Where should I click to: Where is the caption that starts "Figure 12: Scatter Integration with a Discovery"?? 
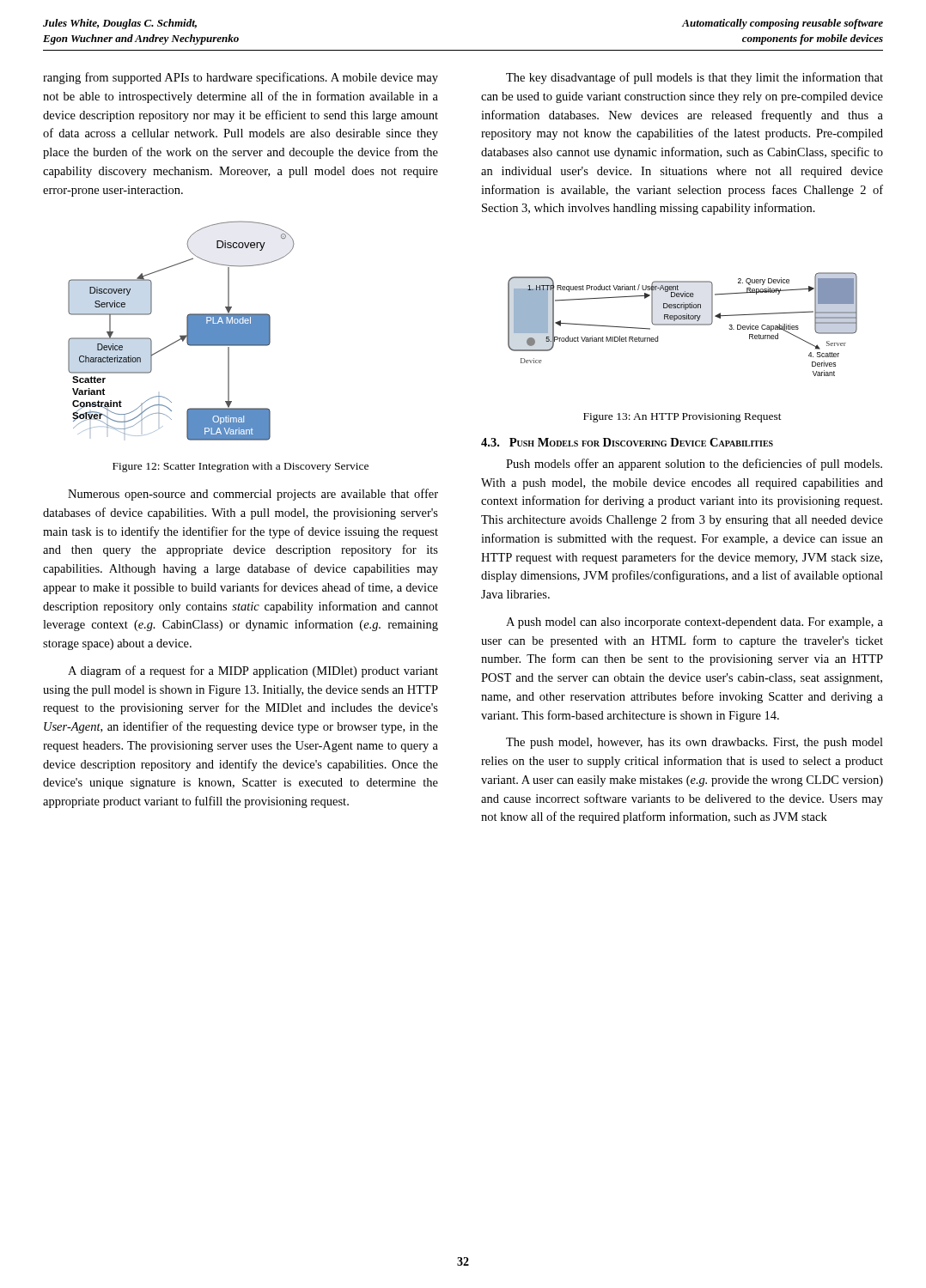point(240,466)
